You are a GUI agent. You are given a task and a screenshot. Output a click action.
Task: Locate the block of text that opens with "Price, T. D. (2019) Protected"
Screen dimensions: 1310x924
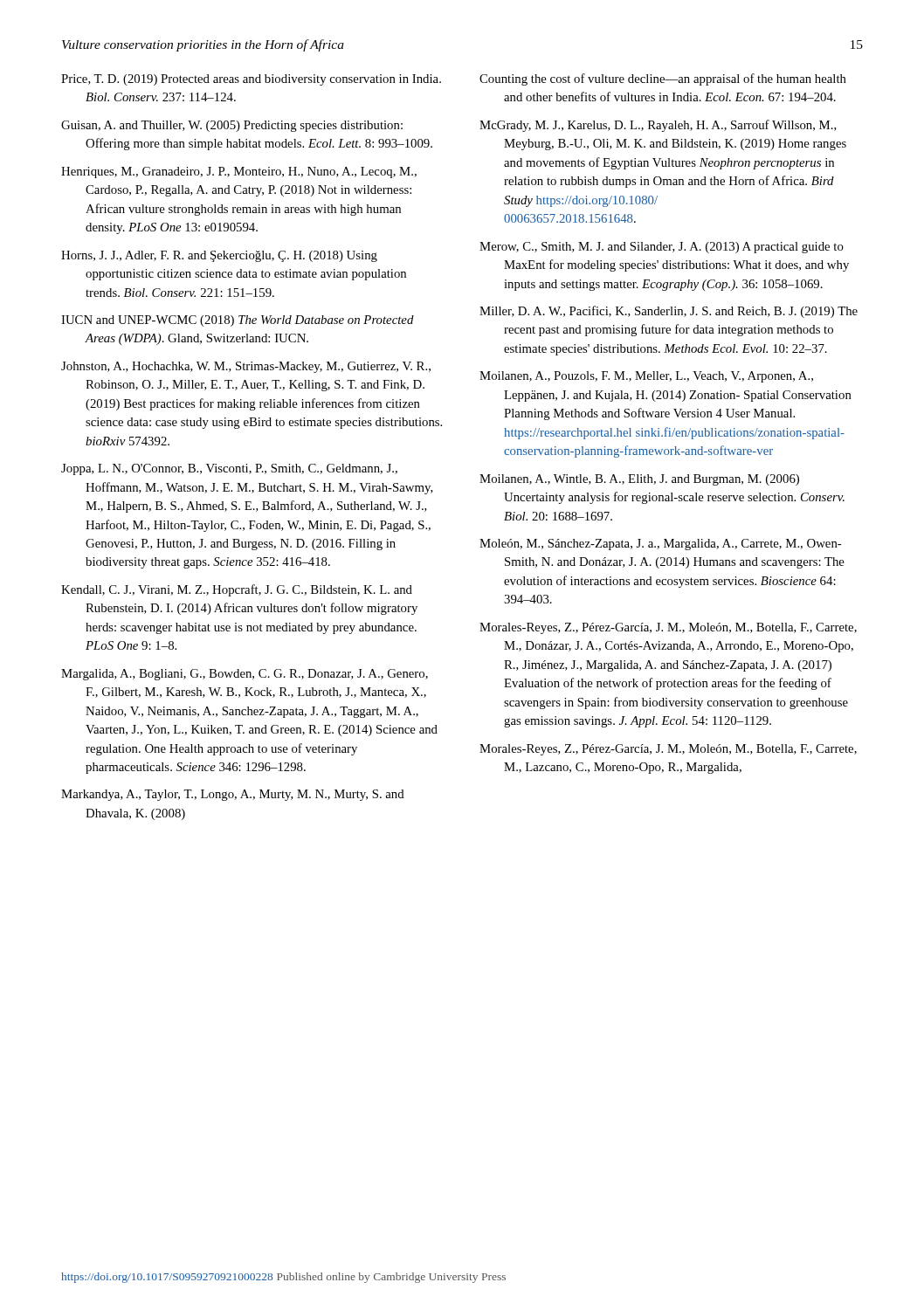click(x=251, y=88)
